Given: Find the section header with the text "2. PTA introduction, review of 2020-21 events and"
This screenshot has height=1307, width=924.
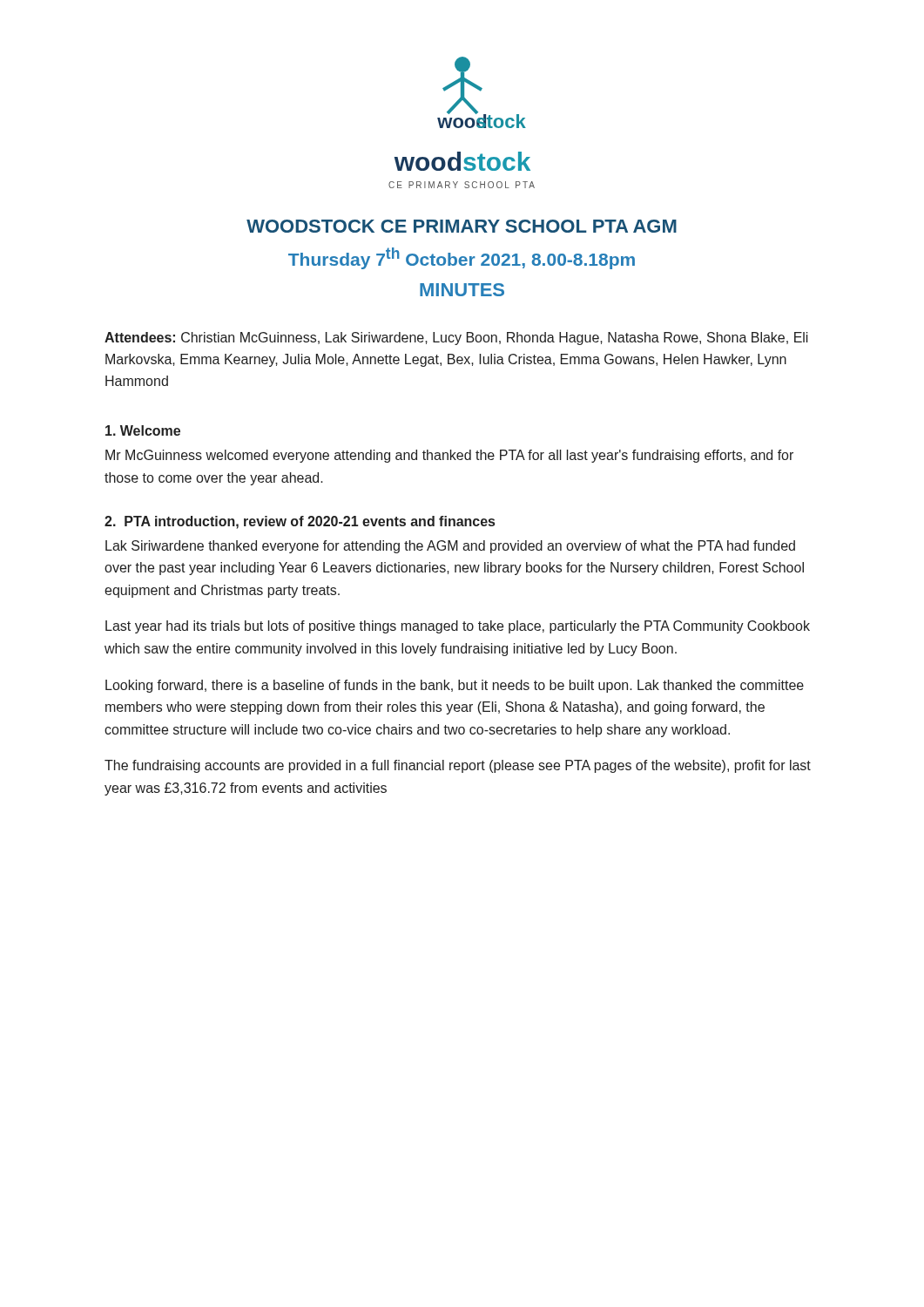Looking at the screenshot, I should click(x=300, y=521).
